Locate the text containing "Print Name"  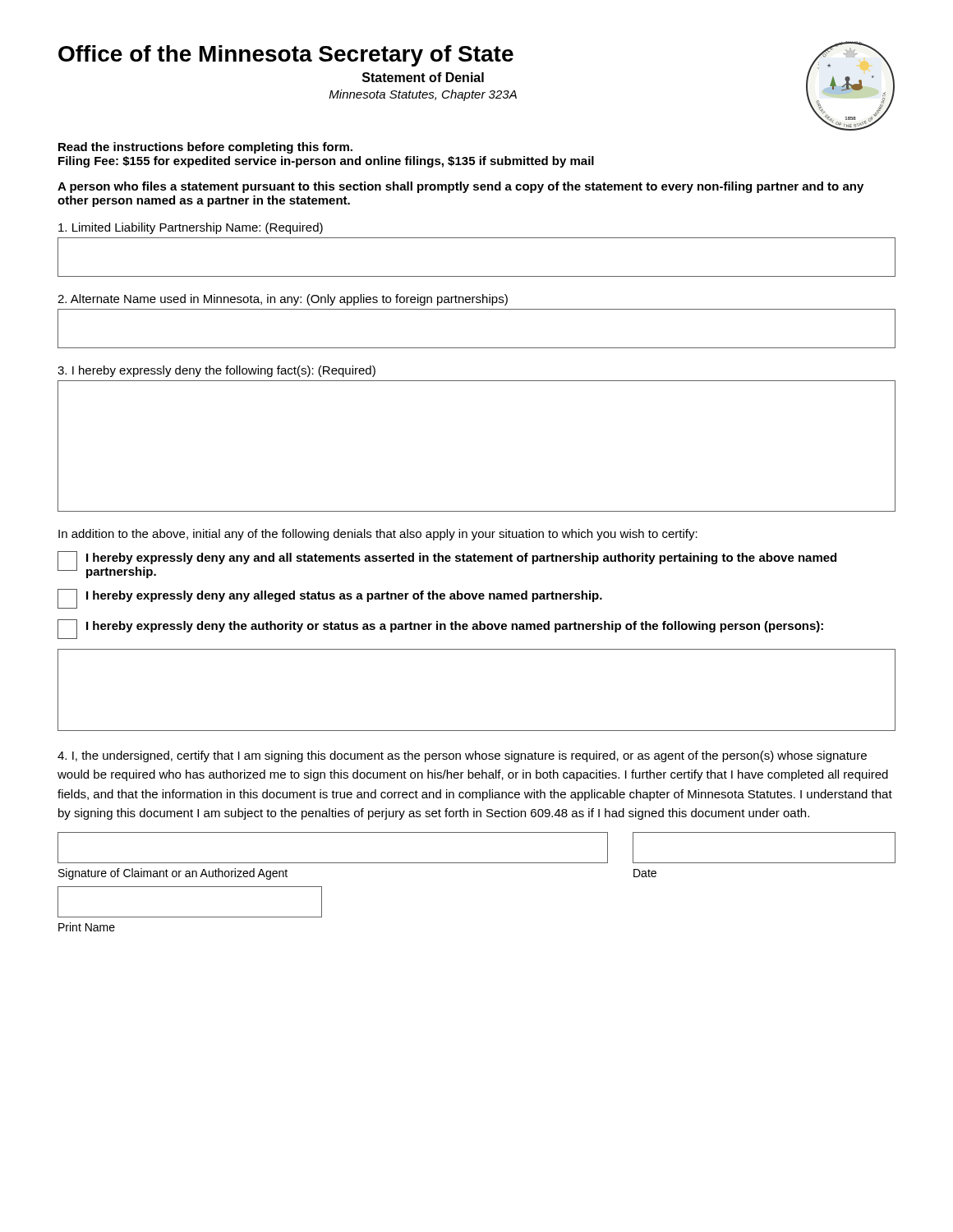[86, 927]
